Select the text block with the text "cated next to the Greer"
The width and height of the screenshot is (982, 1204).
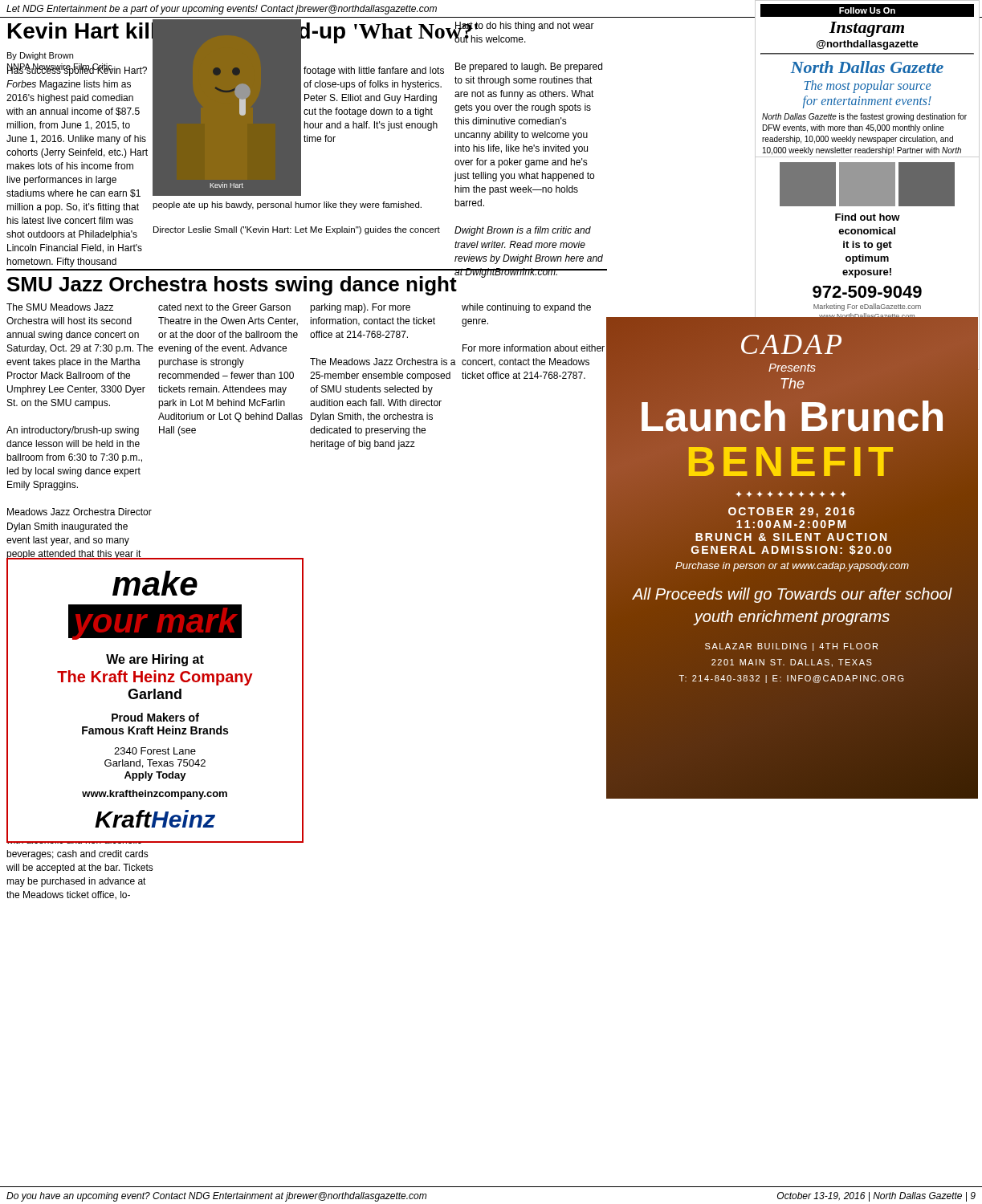pos(230,369)
